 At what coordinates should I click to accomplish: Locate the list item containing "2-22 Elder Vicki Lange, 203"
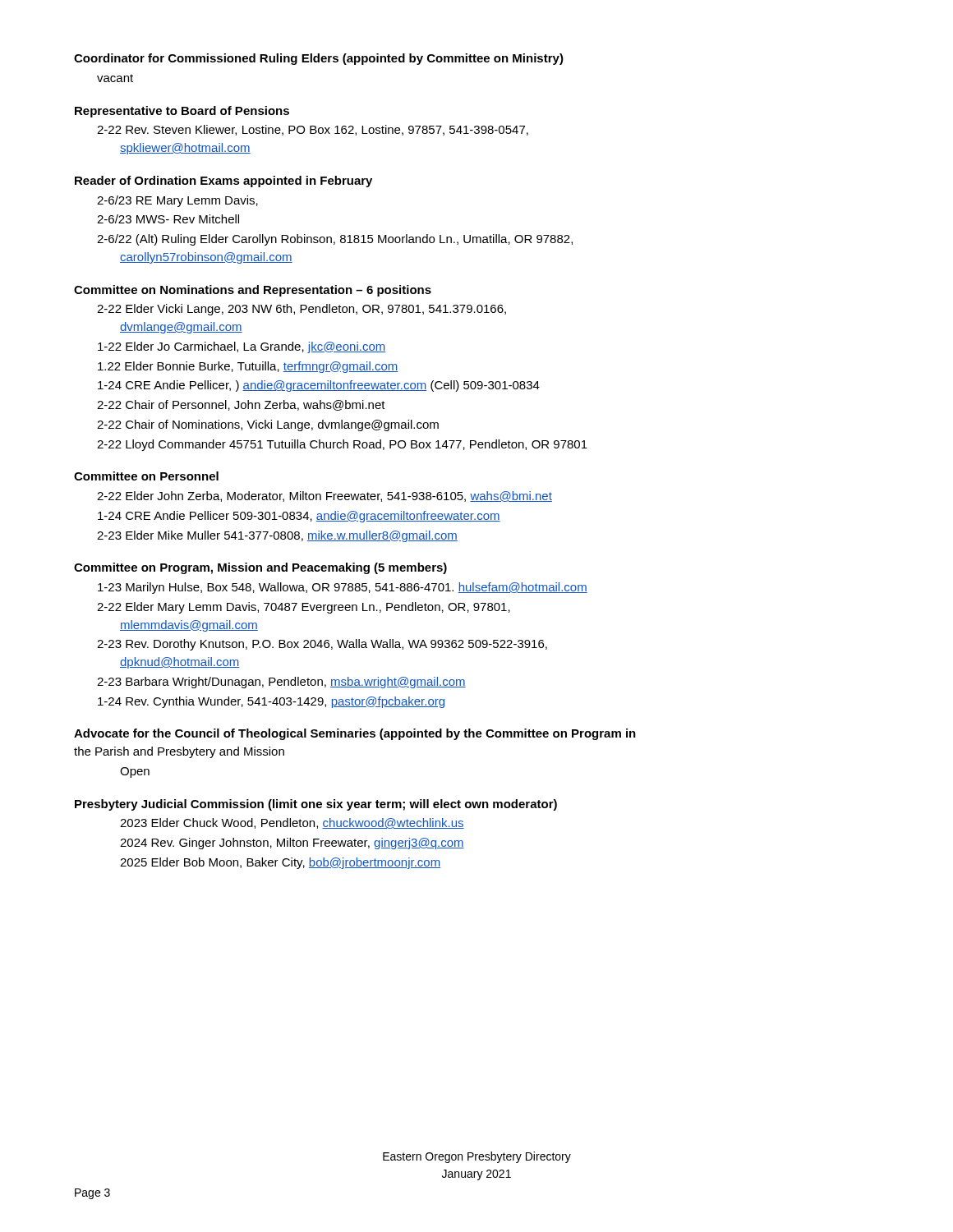point(302,318)
